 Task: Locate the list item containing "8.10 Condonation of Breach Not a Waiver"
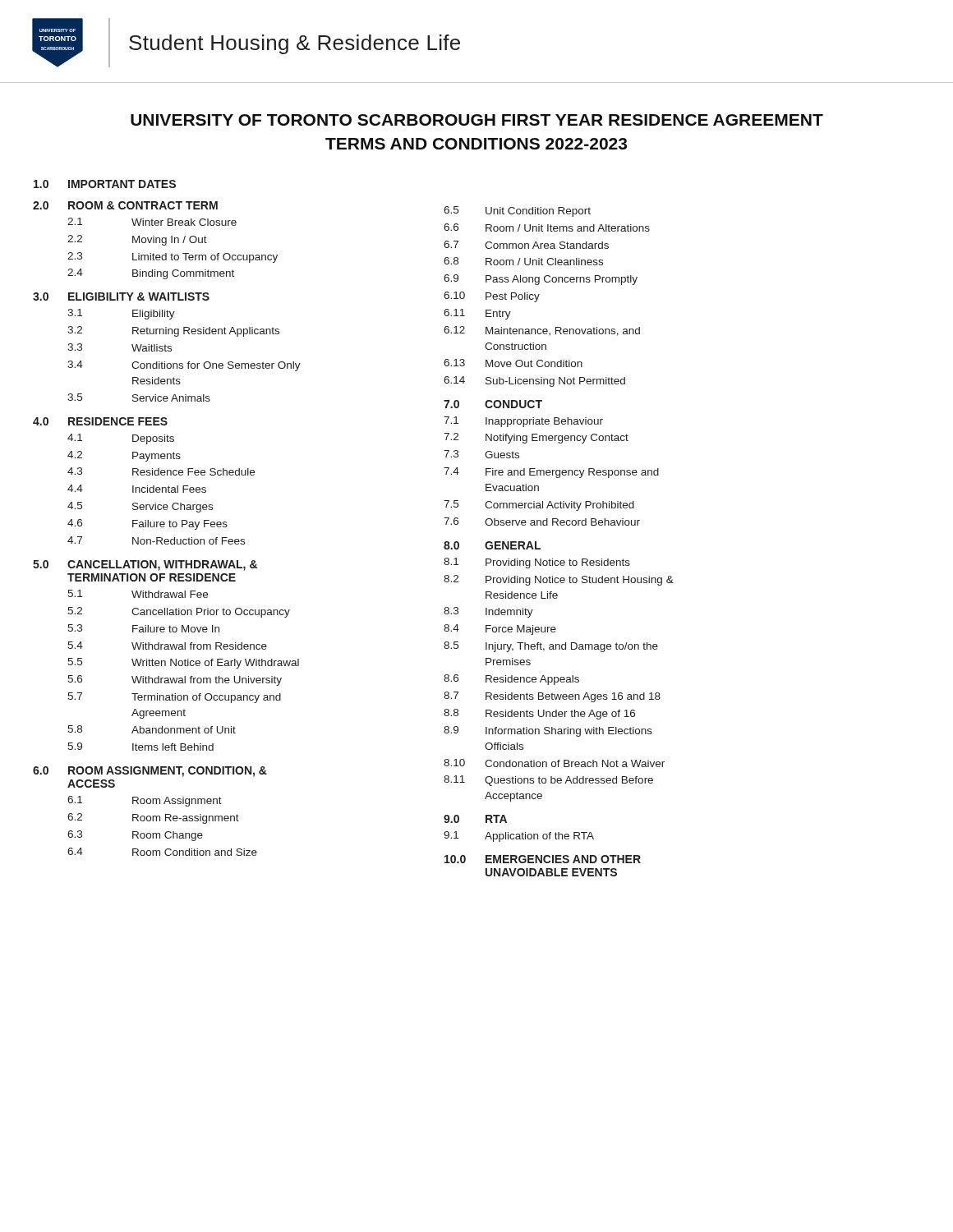[x=554, y=764]
